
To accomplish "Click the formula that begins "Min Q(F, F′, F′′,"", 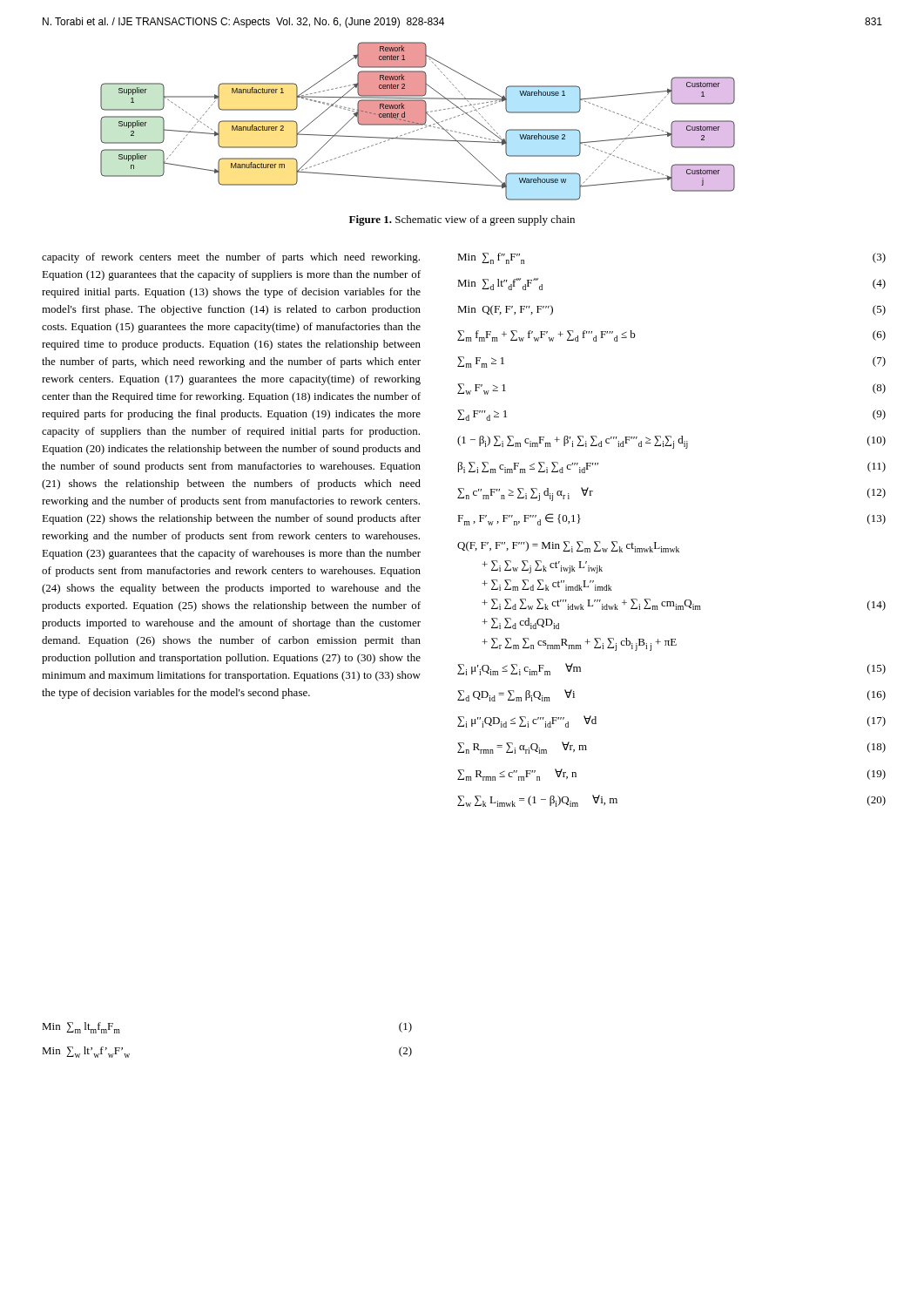I will click(x=510, y=310).
